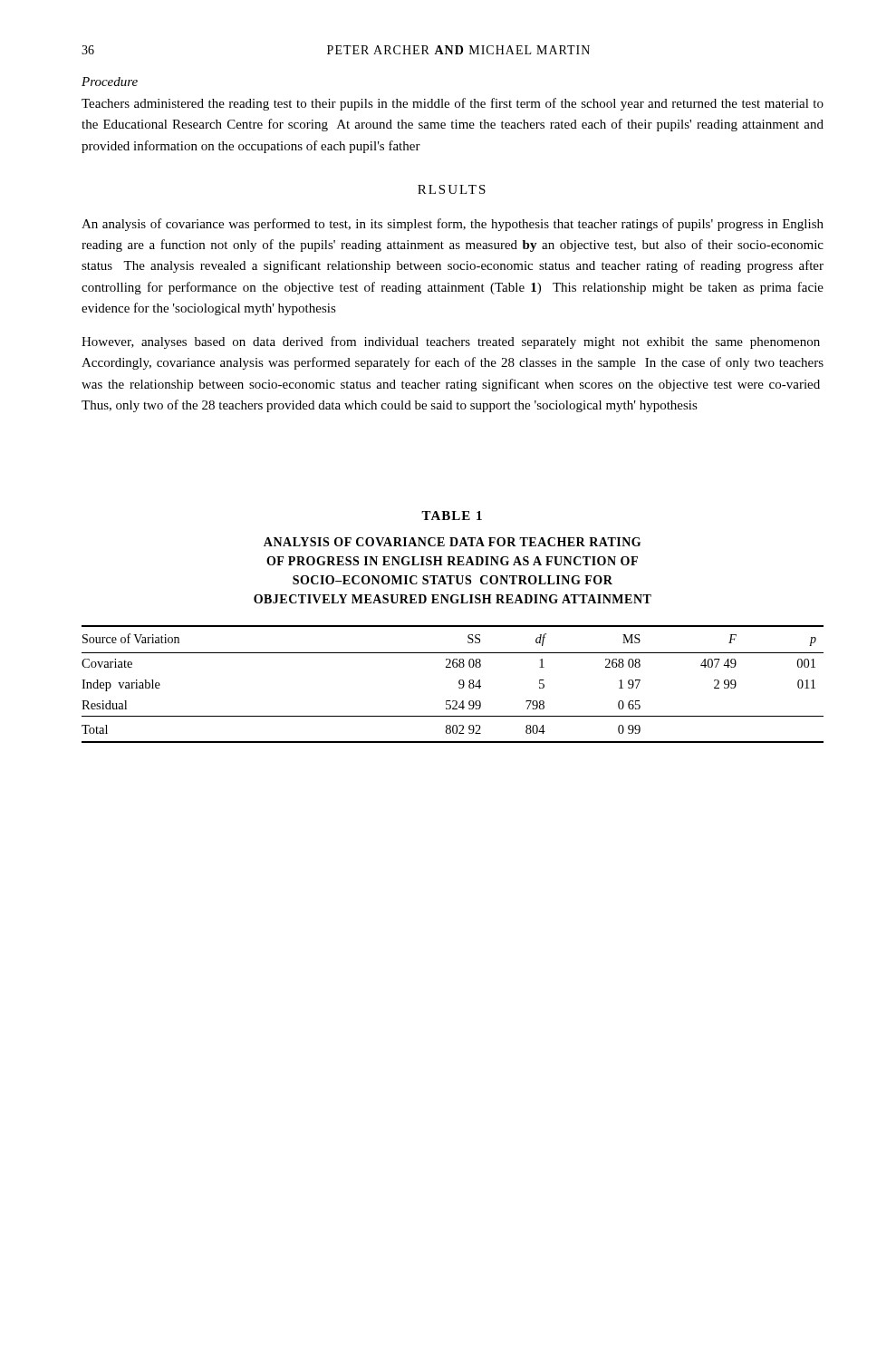Click the caption that begins "ANALYSIS OF COVARIANCE DATA FOR"
The image size is (896, 1359).
pyautogui.click(x=453, y=571)
